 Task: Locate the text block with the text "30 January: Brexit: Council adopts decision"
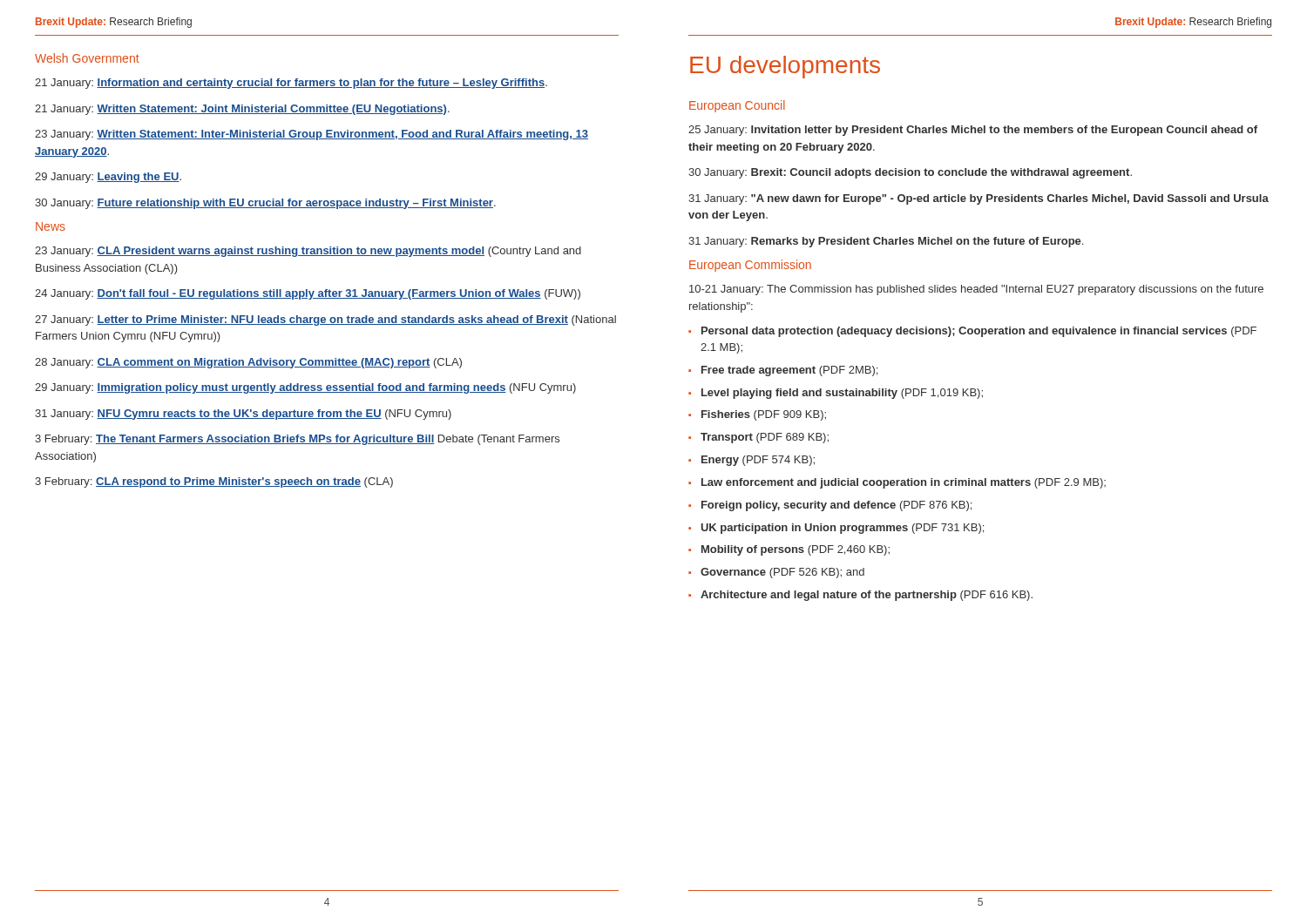point(911,172)
